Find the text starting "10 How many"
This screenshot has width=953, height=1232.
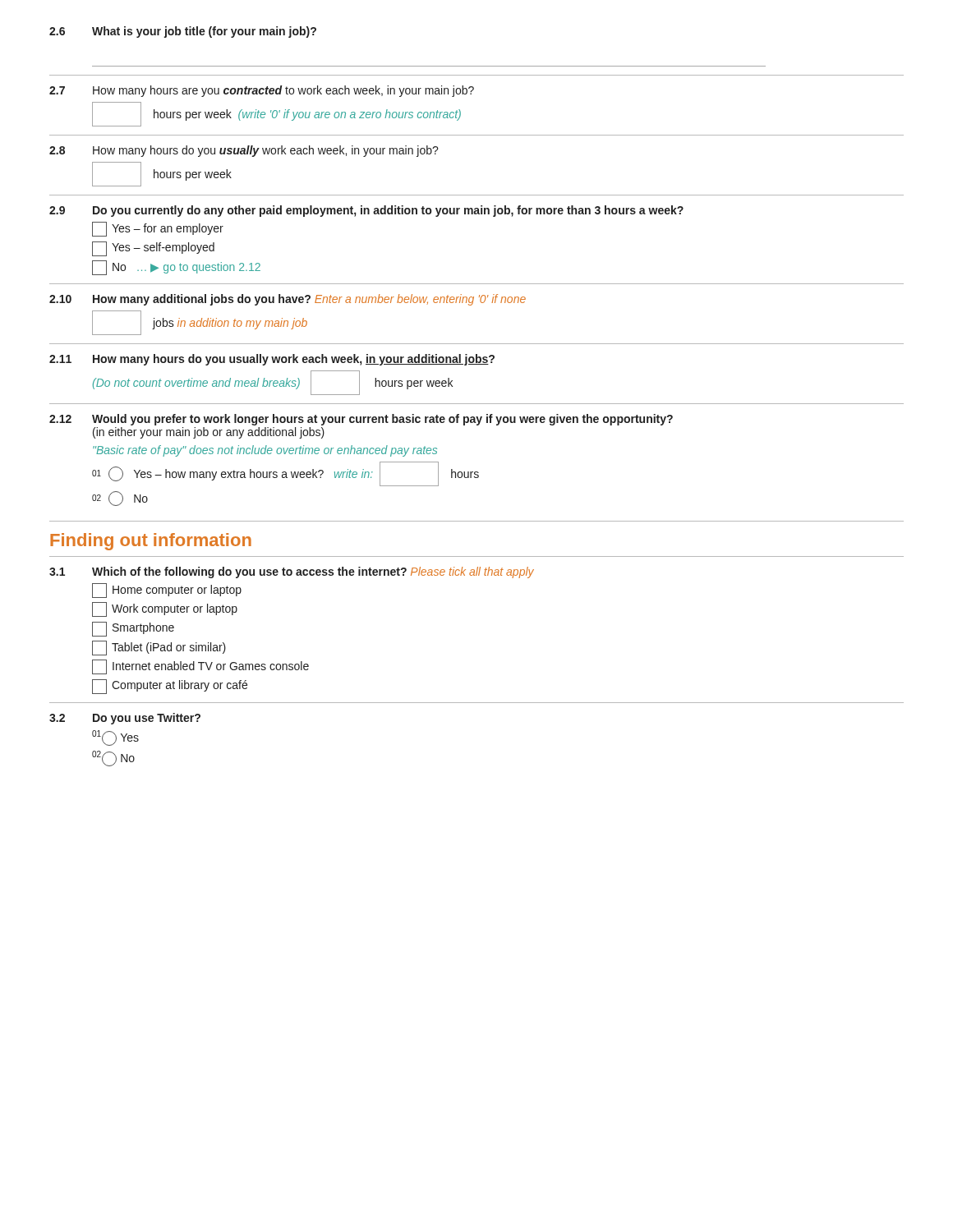476,314
